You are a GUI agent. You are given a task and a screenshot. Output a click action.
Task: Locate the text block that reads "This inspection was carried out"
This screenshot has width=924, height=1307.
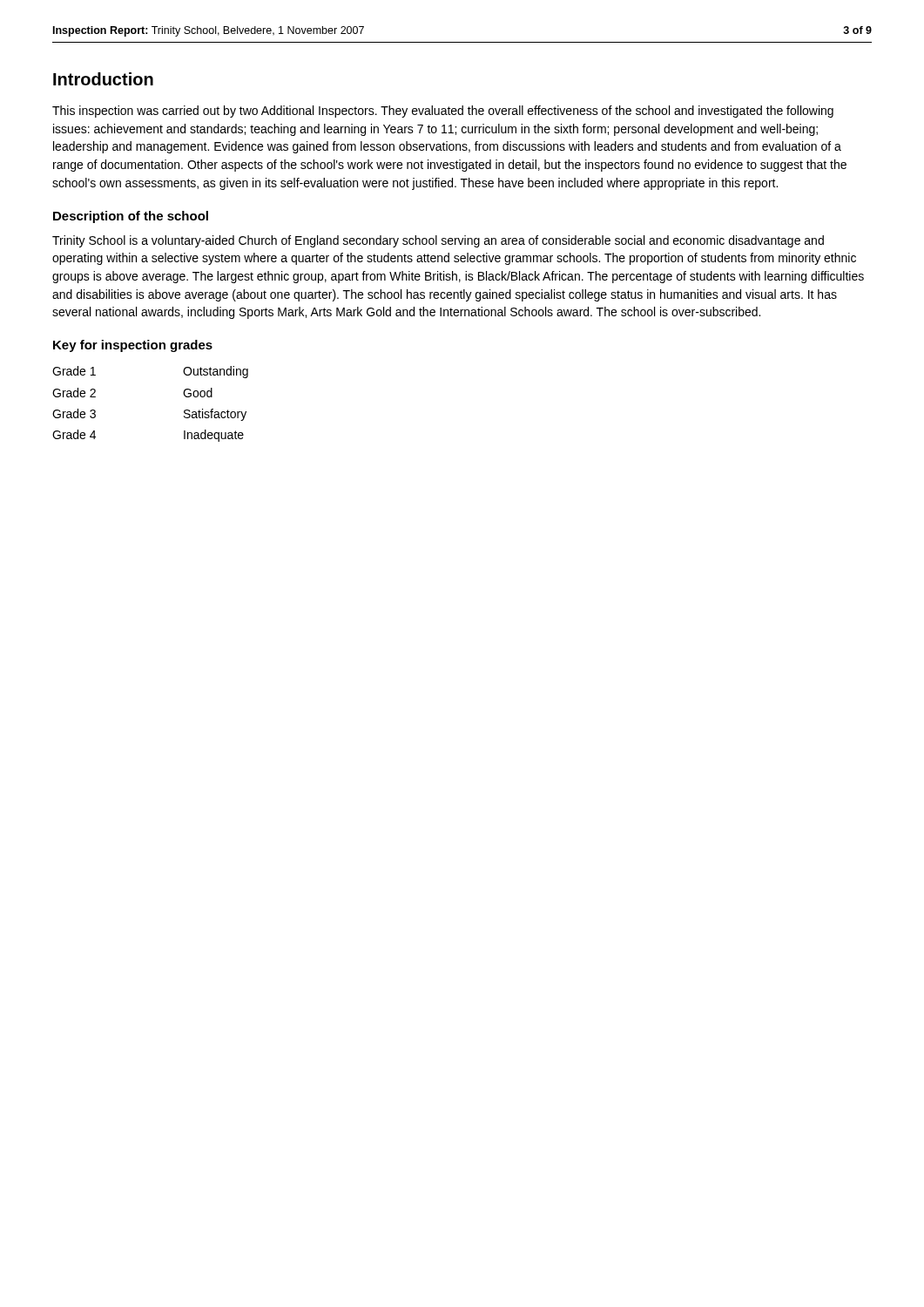(x=462, y=147)
